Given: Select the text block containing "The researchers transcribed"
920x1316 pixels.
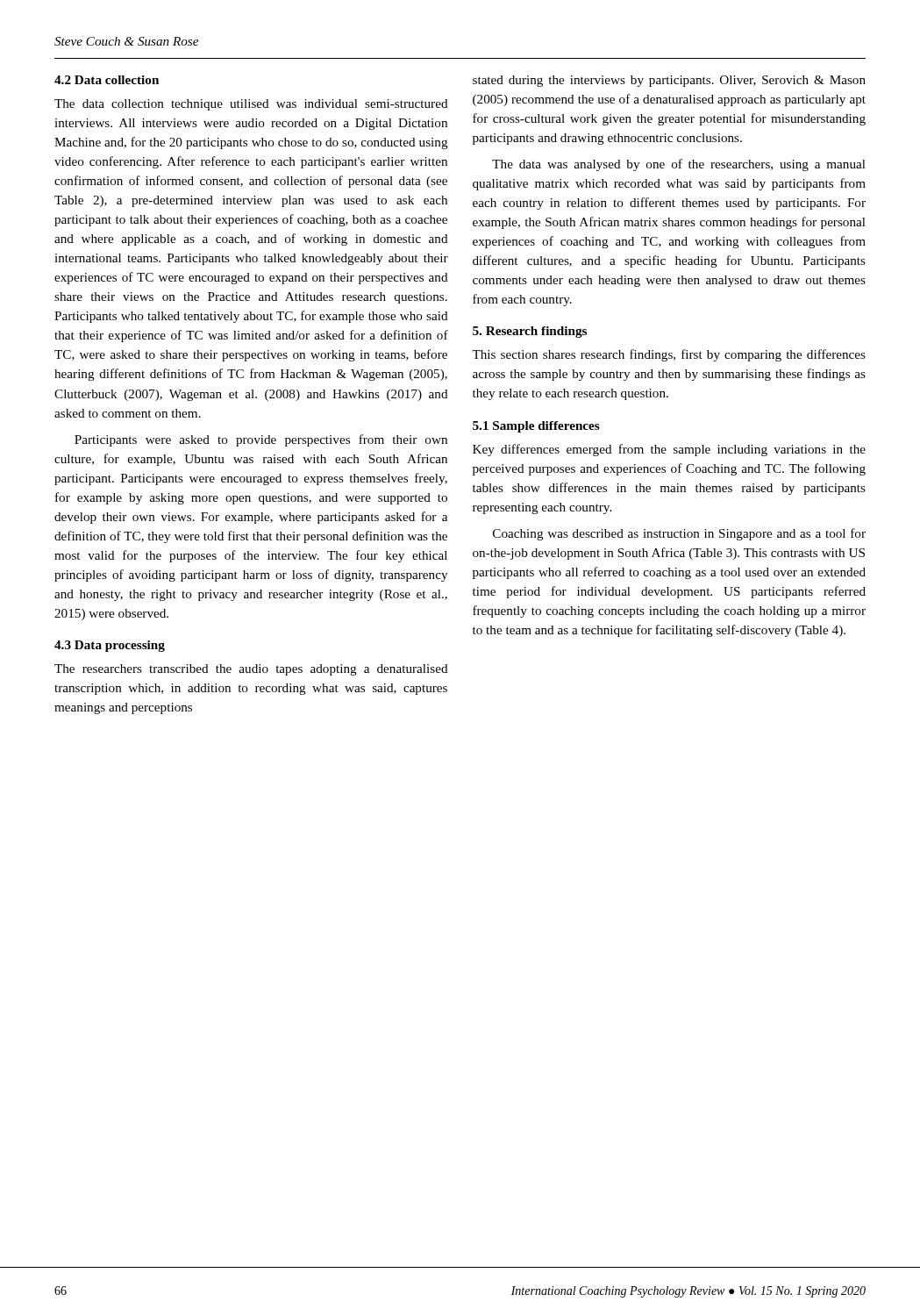Looking at the screenshot, I should [251, 688].
